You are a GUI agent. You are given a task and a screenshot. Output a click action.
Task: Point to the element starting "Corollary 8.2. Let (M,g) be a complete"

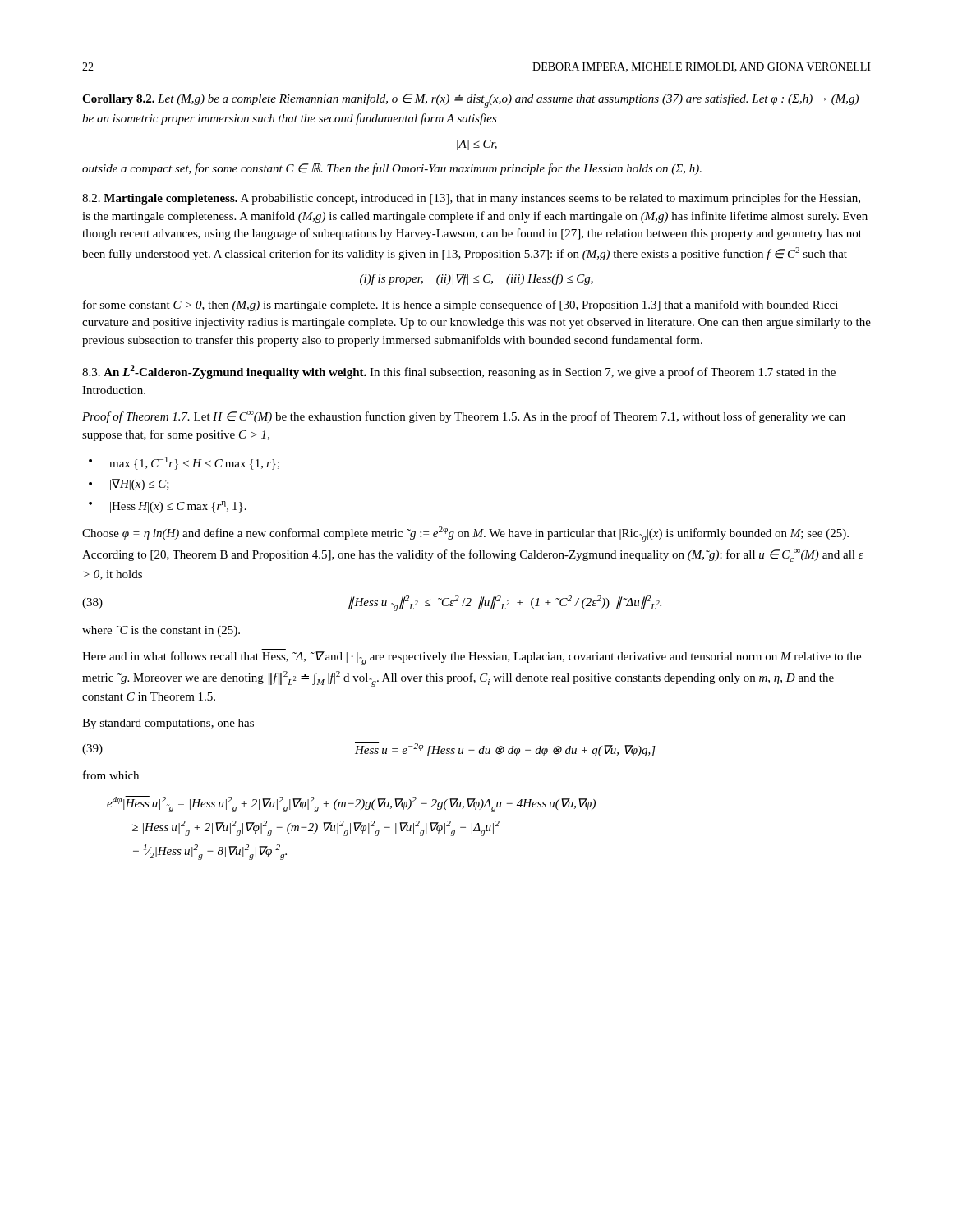click(x=471, y=108)
